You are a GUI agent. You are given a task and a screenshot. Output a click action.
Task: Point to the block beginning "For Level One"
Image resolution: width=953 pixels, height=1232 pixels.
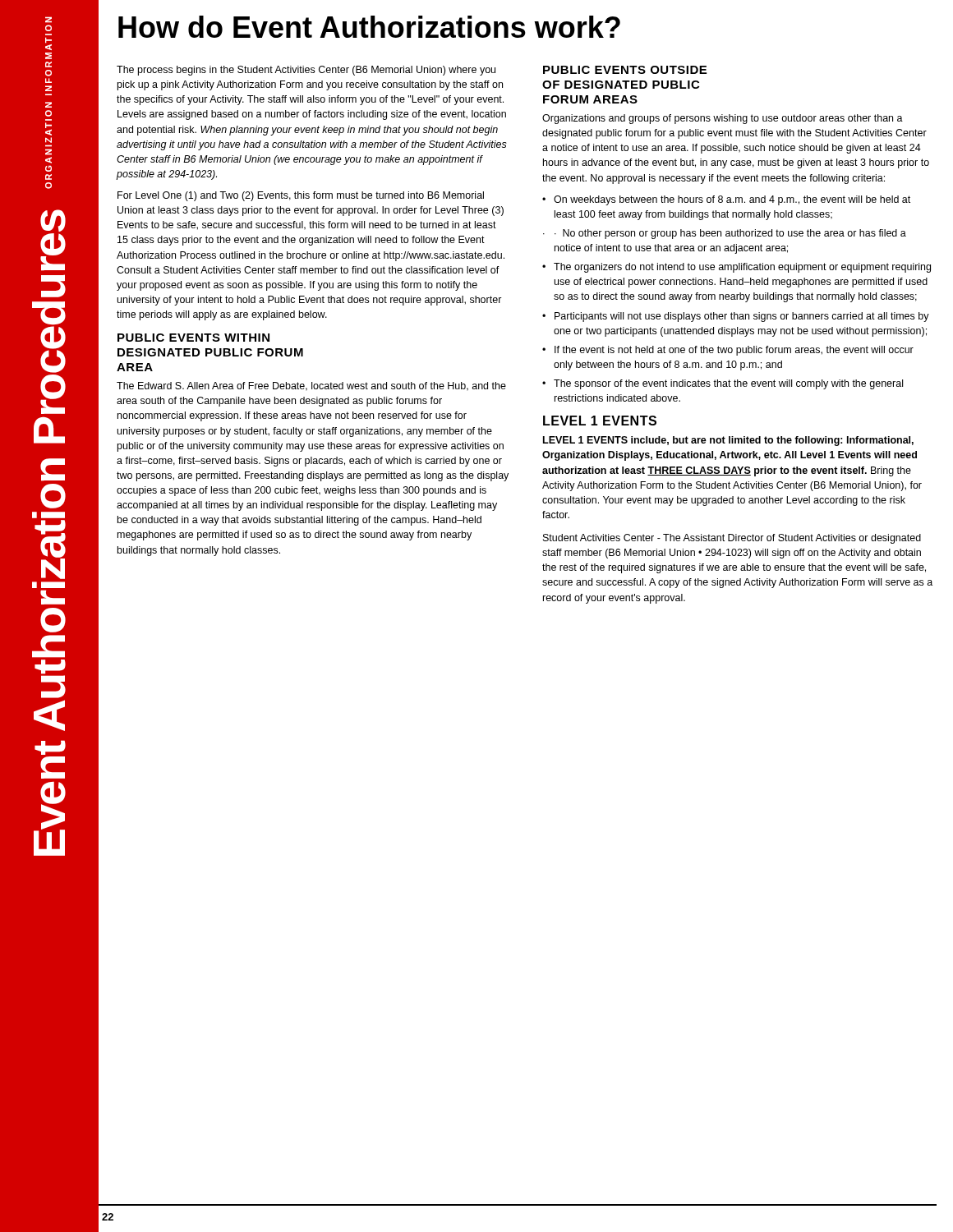tap(313, 255)
